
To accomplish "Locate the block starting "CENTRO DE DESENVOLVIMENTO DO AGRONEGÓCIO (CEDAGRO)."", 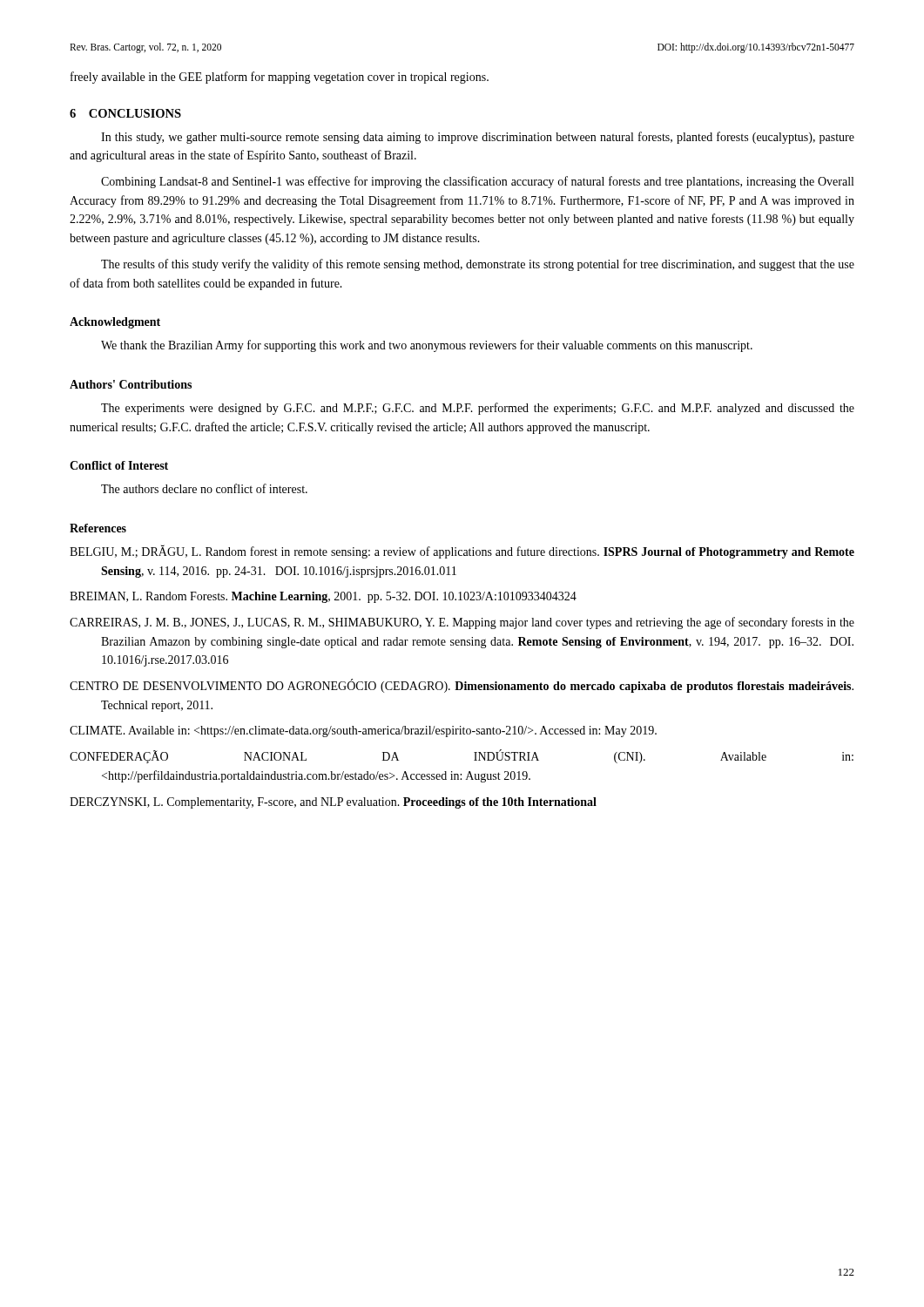I will [x=462, y=696].
